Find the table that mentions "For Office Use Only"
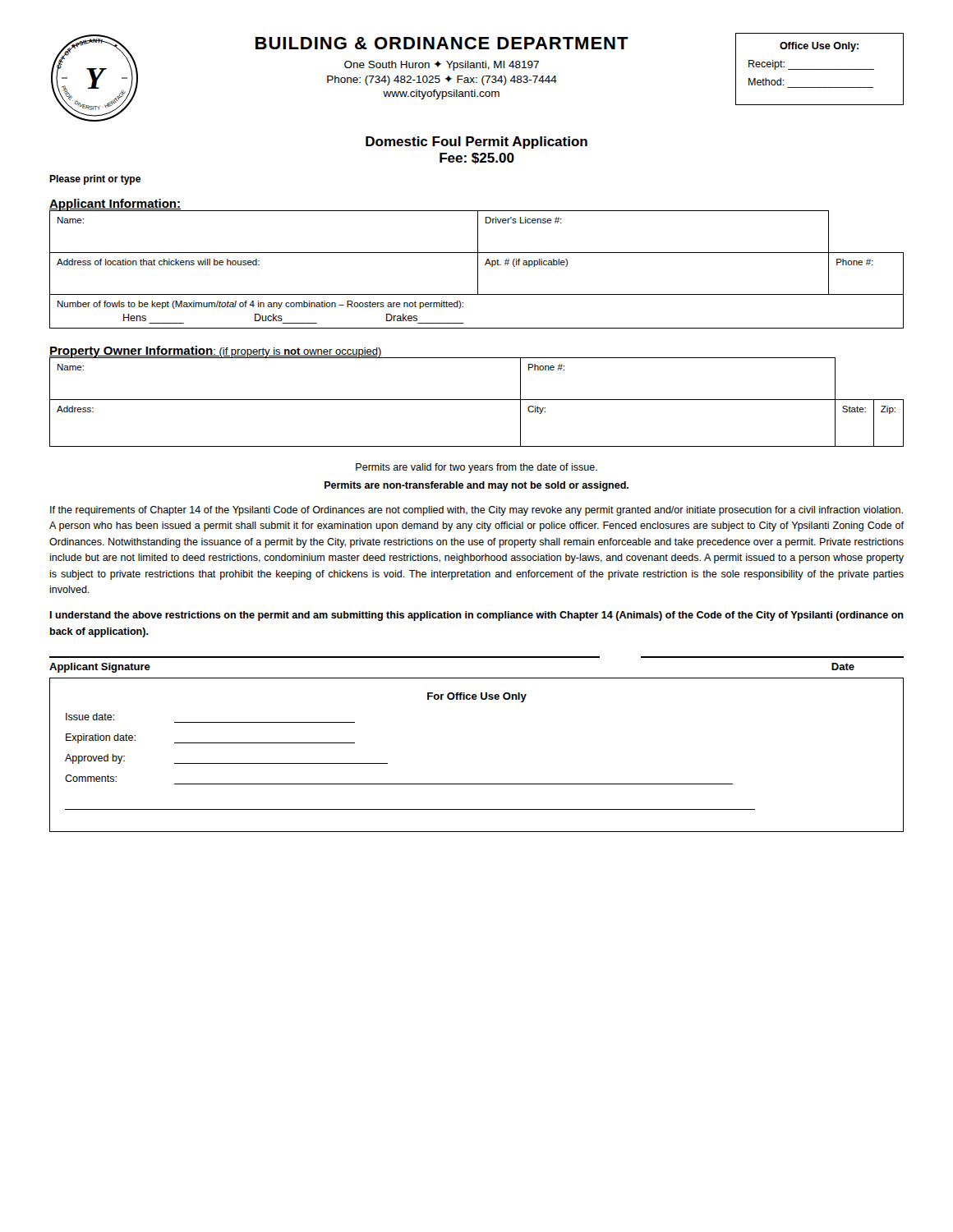The image size is (953, 1232). click(x=476, y=755)
